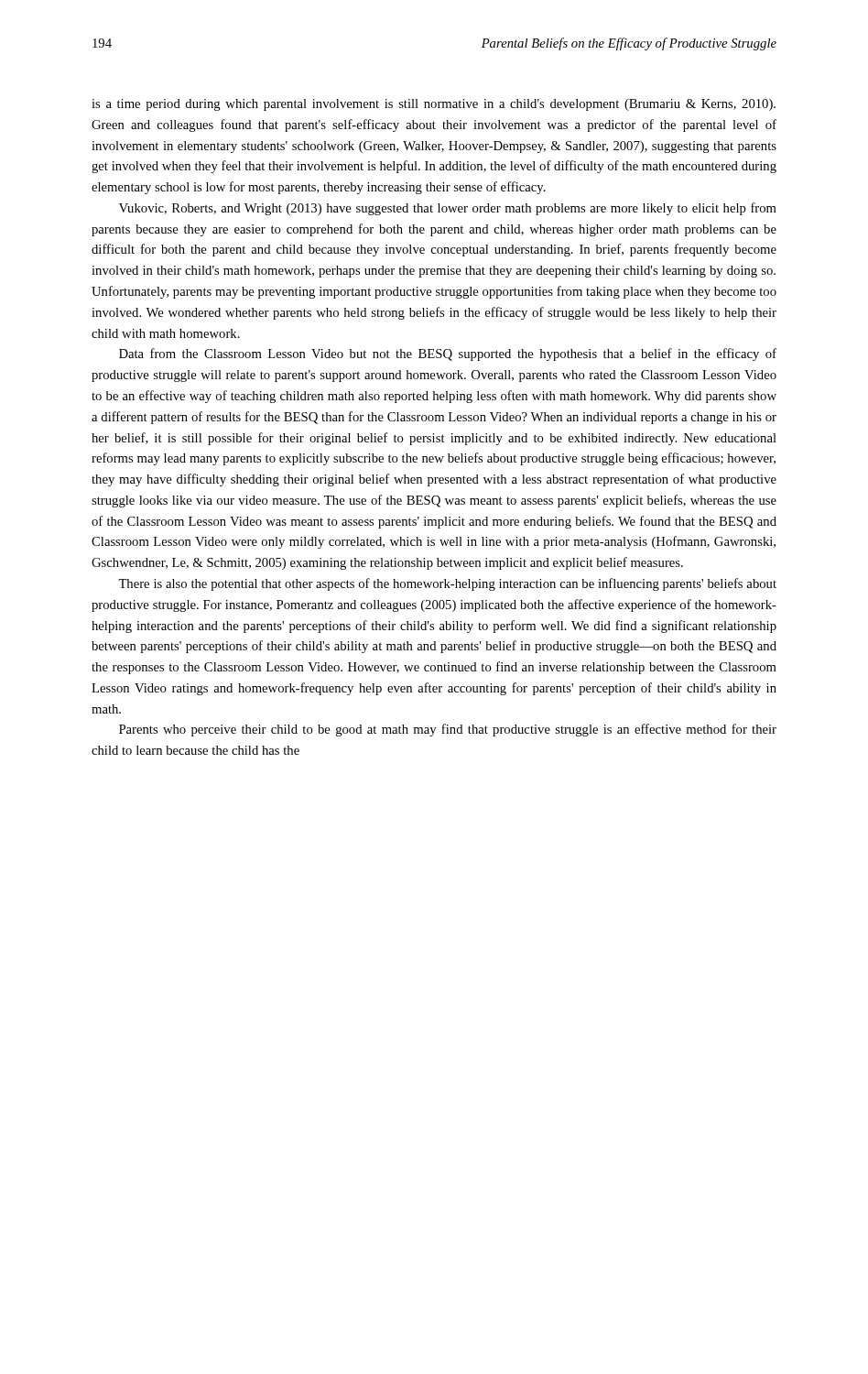Image resolution: width=868 pixels, height=1374 pixels.
Task: Click on the text block that says "Vukovic, Roberts, and"
Action: pos(434,271)
